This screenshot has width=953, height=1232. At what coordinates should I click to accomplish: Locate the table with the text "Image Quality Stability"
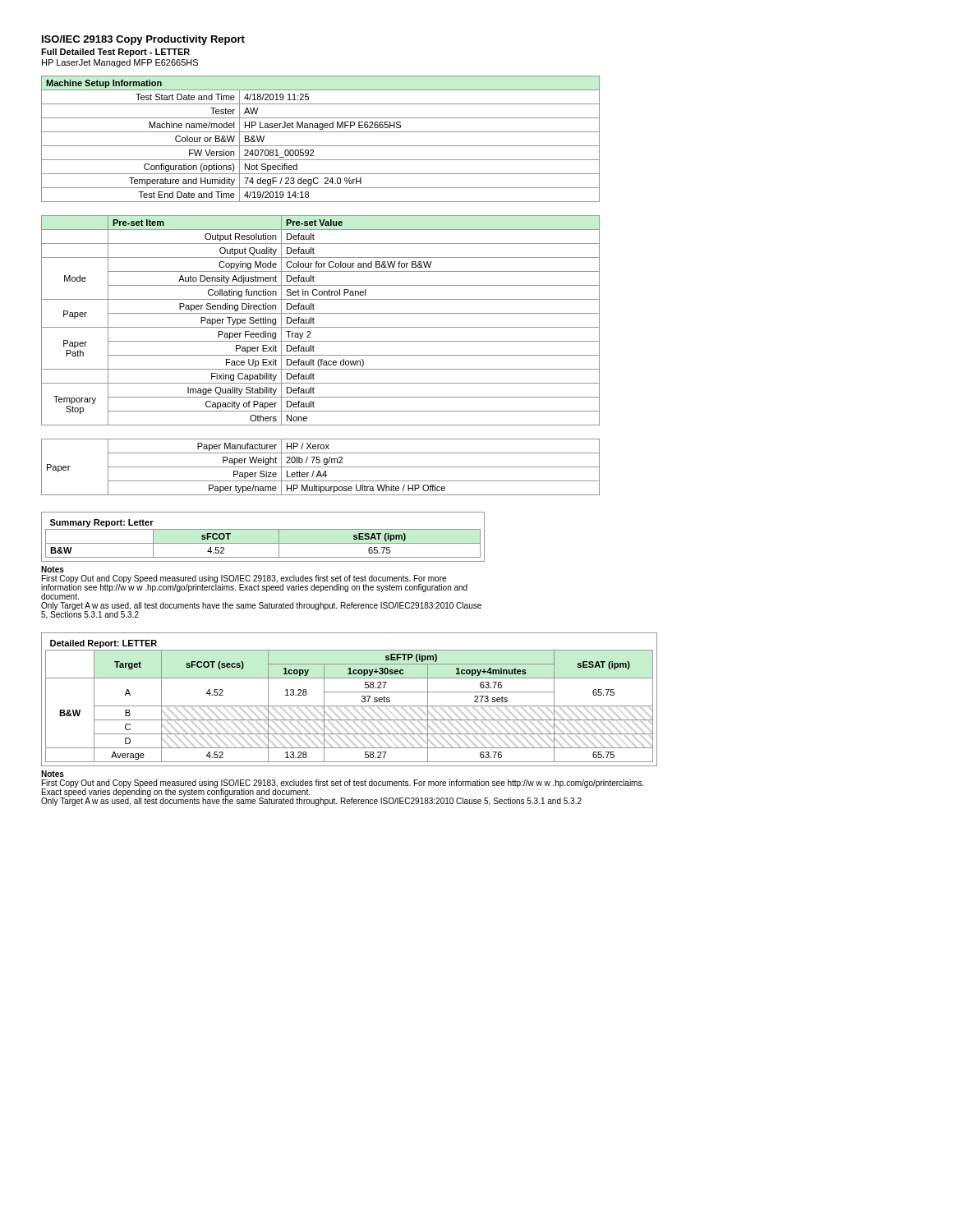476,320
